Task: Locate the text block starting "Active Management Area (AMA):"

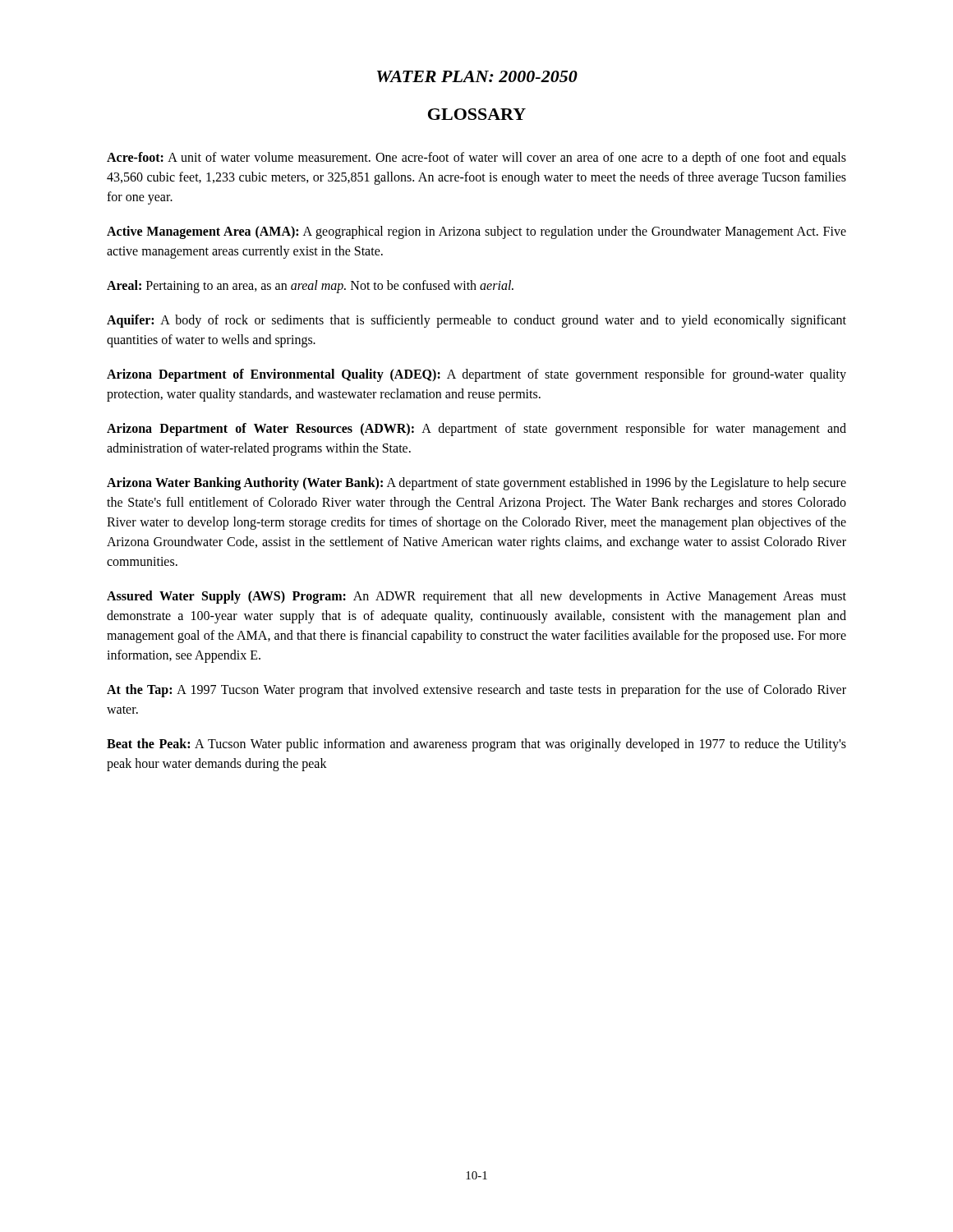Action: tap(476, 241)
